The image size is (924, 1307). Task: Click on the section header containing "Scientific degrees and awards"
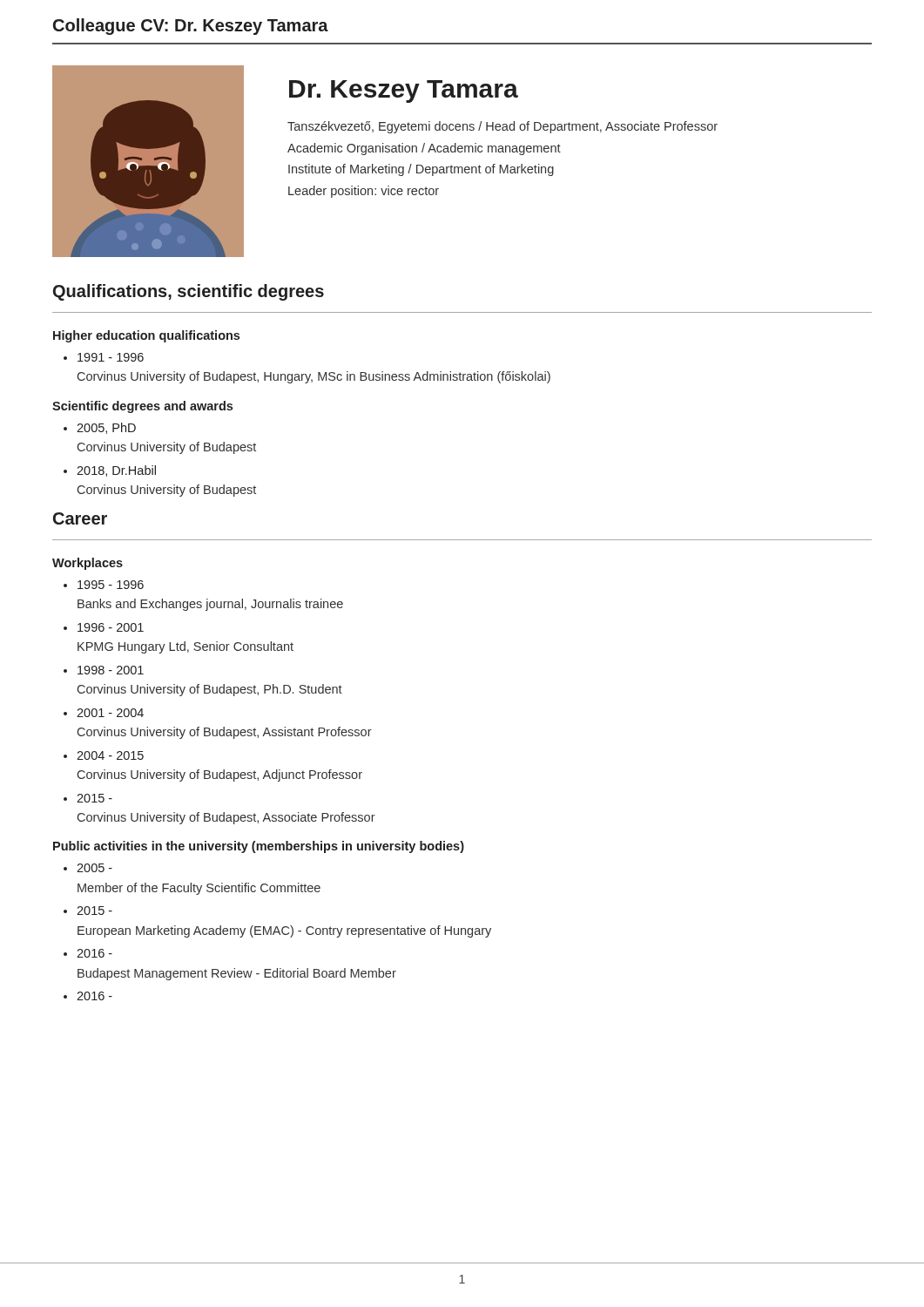coord(143,406)
